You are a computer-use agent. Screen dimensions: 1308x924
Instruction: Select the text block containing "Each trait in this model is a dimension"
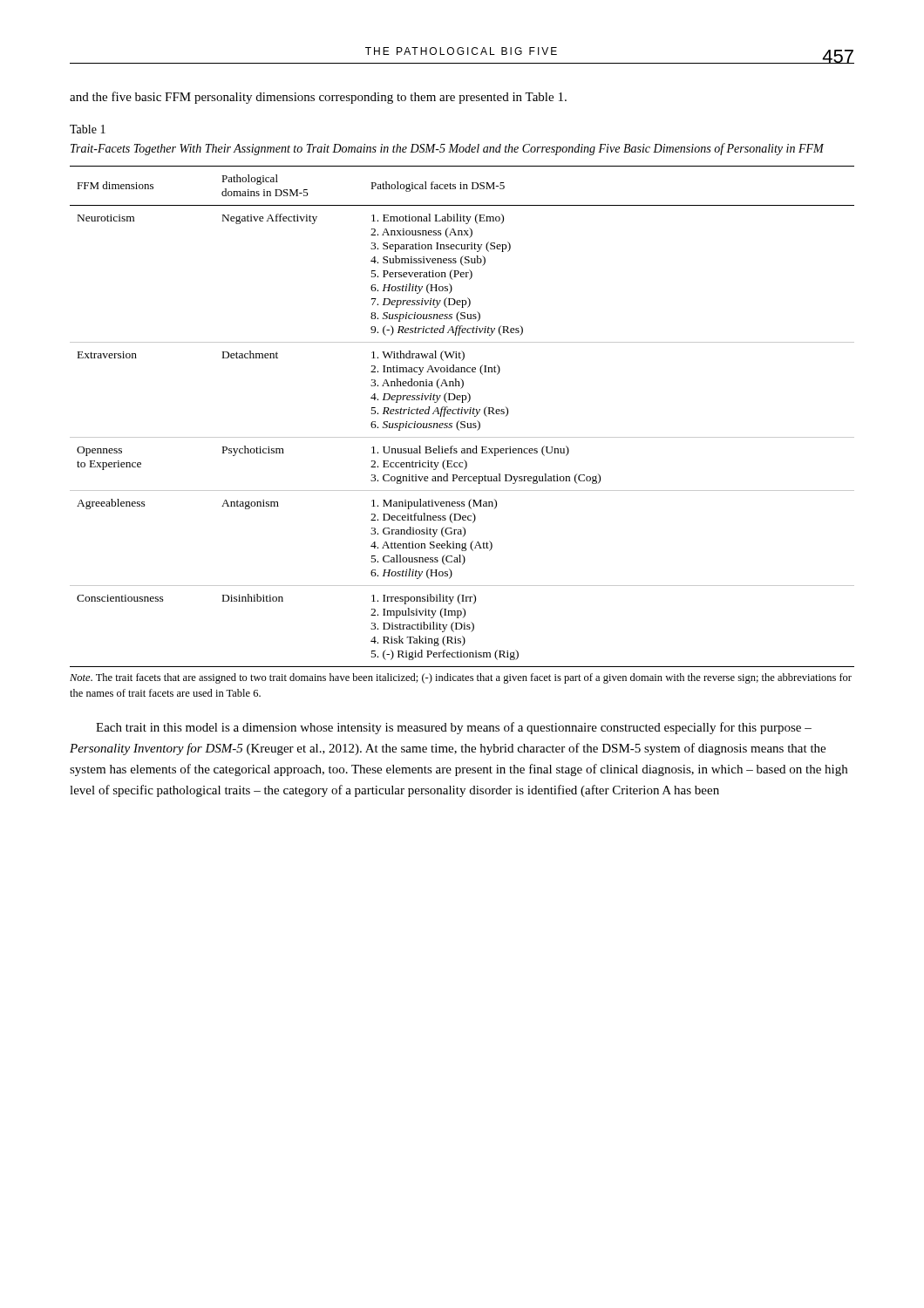(459, 759)
